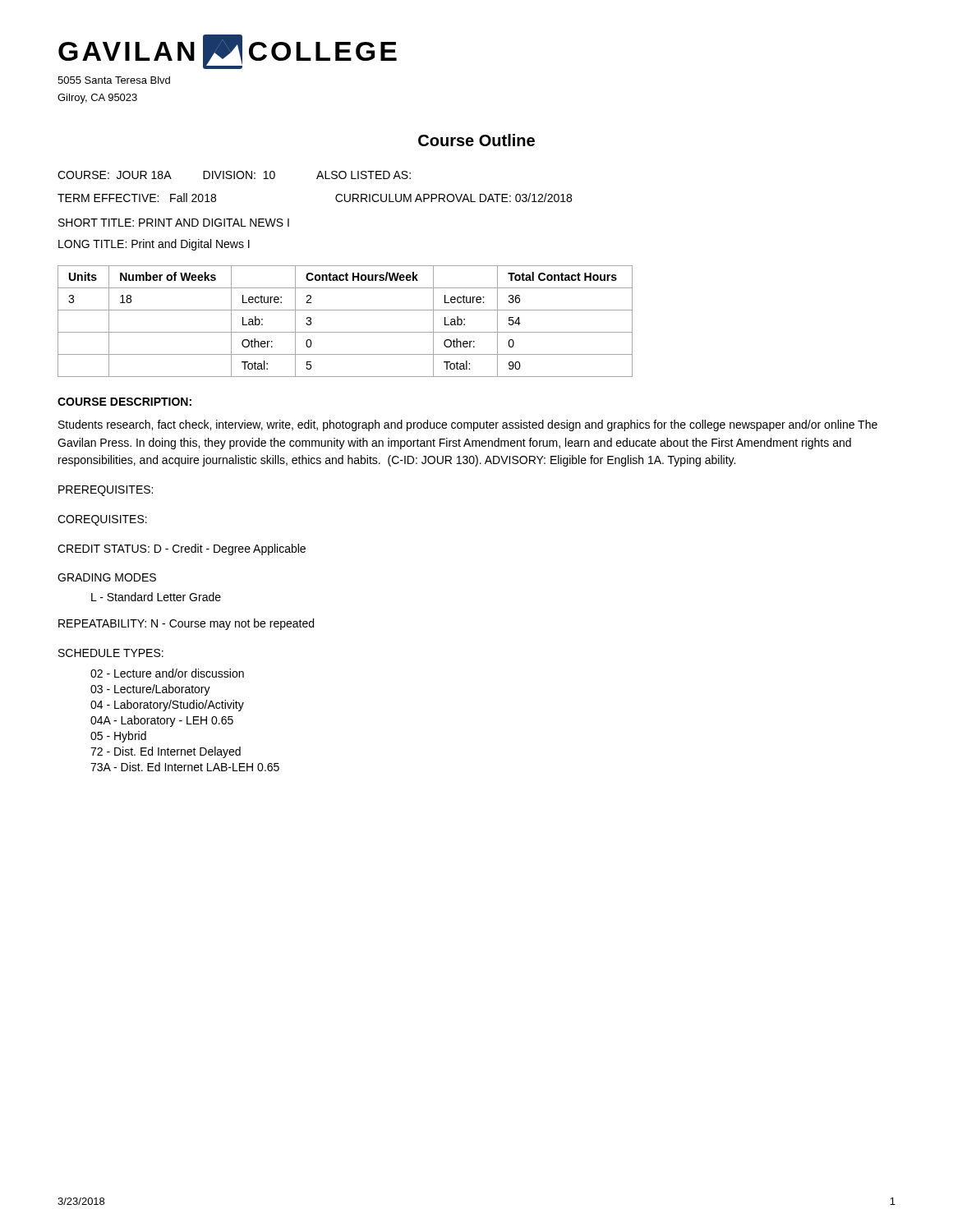Find the element starting "02 - Lecture and/or discussion"
The image size is (953, 1232).
[x=167, y=674]
